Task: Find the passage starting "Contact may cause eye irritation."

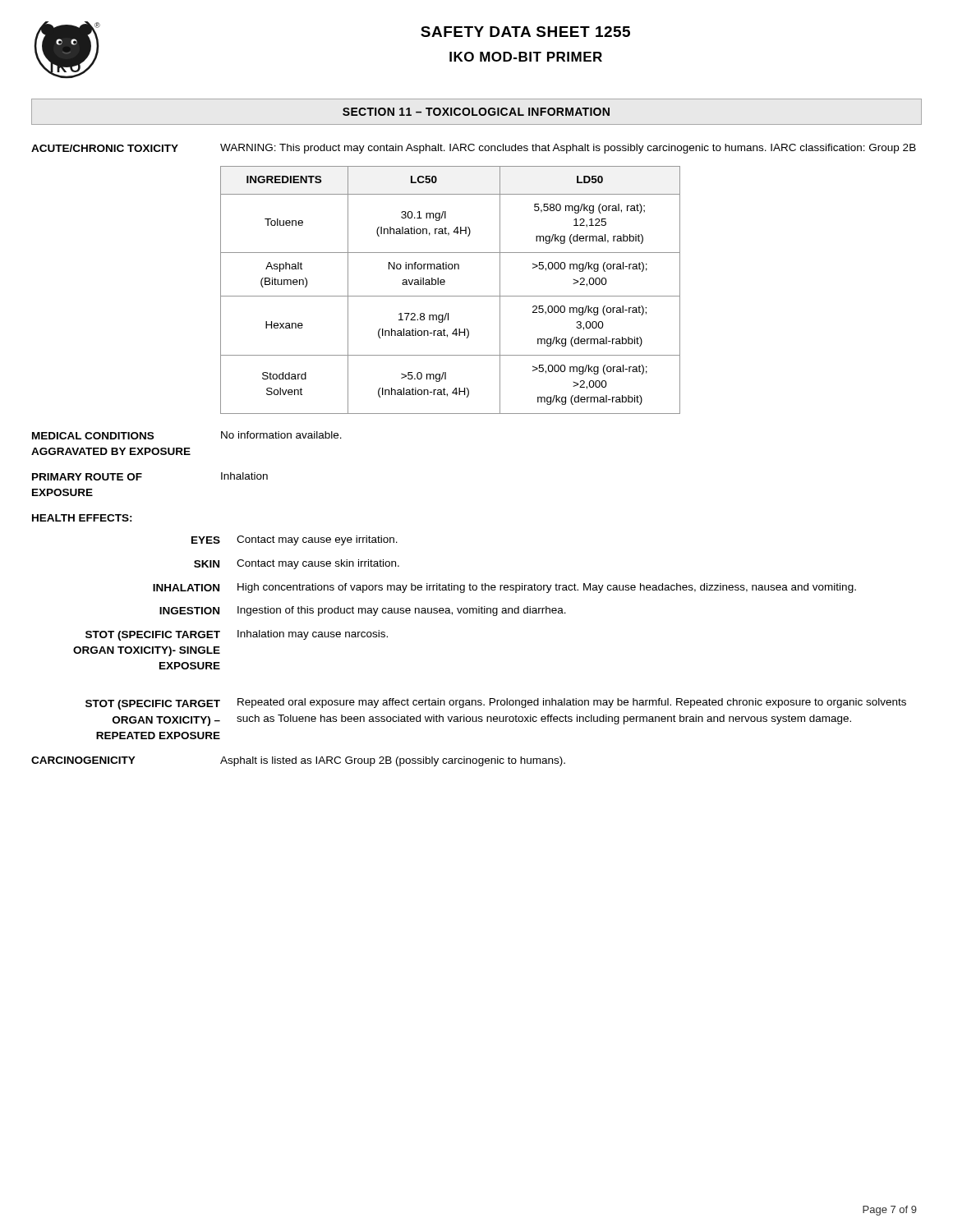Action: pyautogui.click(x=317, y=539)
